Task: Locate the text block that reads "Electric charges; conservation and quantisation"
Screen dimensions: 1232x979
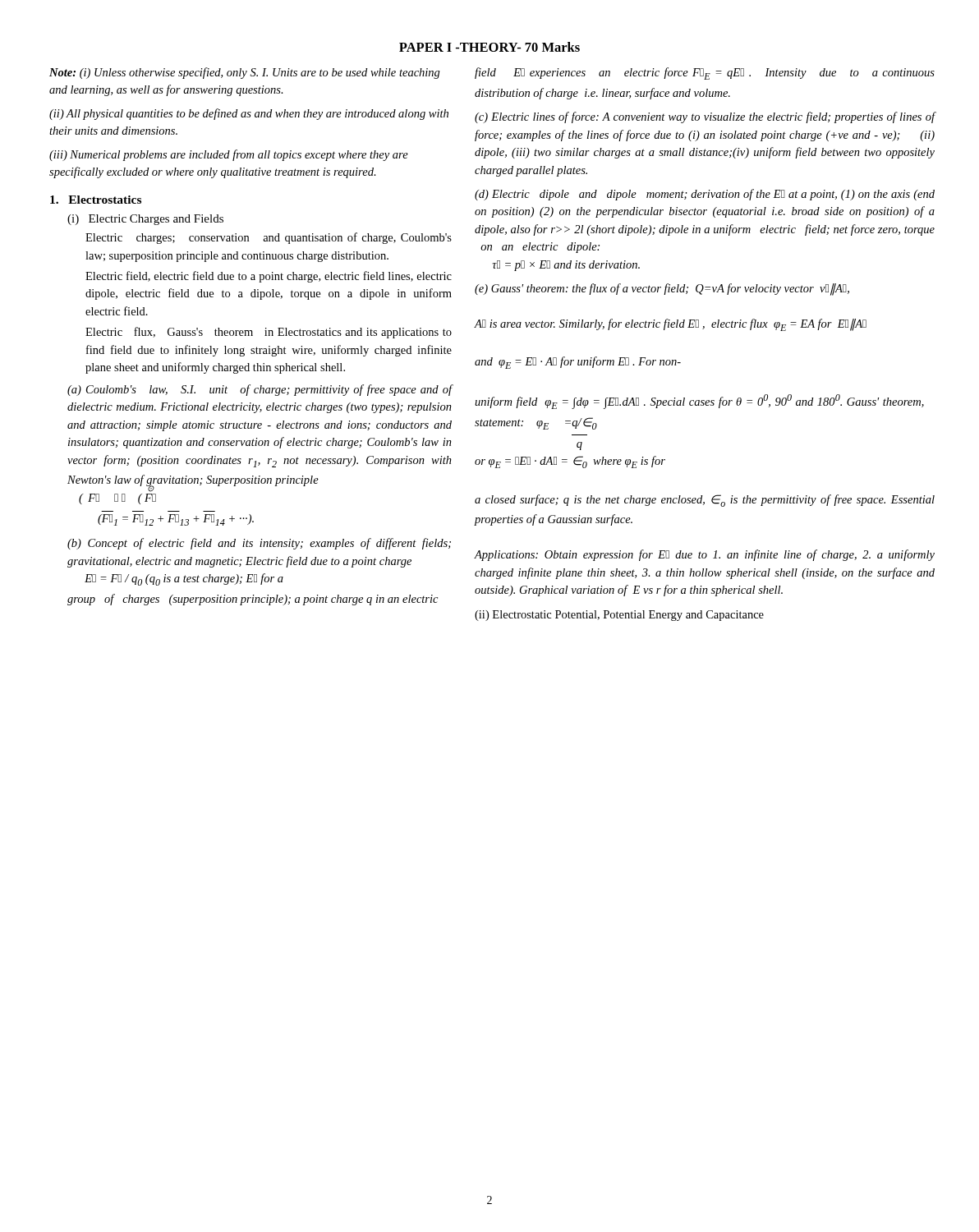Action: [269, 246]
